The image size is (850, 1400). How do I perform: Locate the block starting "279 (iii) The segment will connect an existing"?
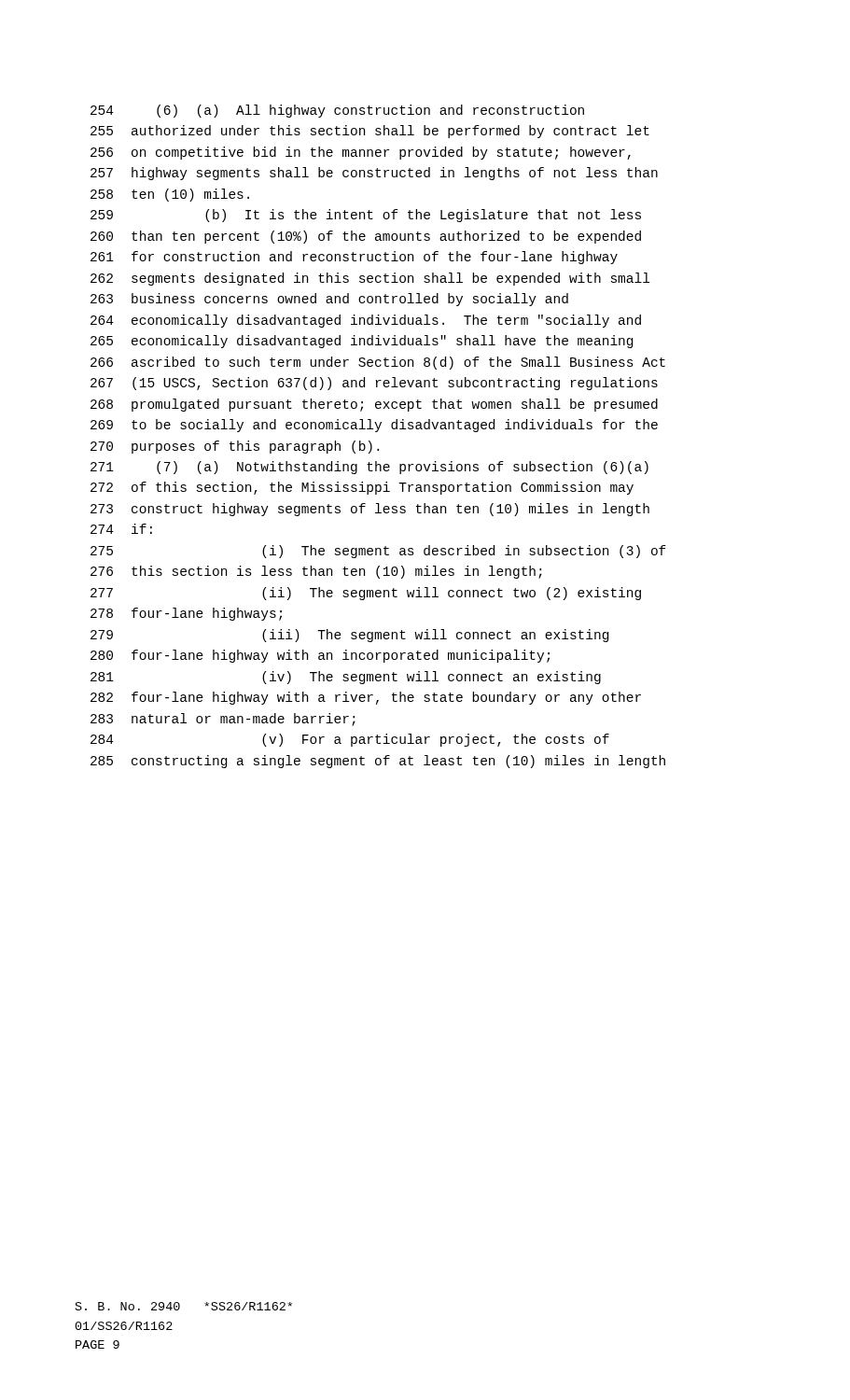point(425,636)
